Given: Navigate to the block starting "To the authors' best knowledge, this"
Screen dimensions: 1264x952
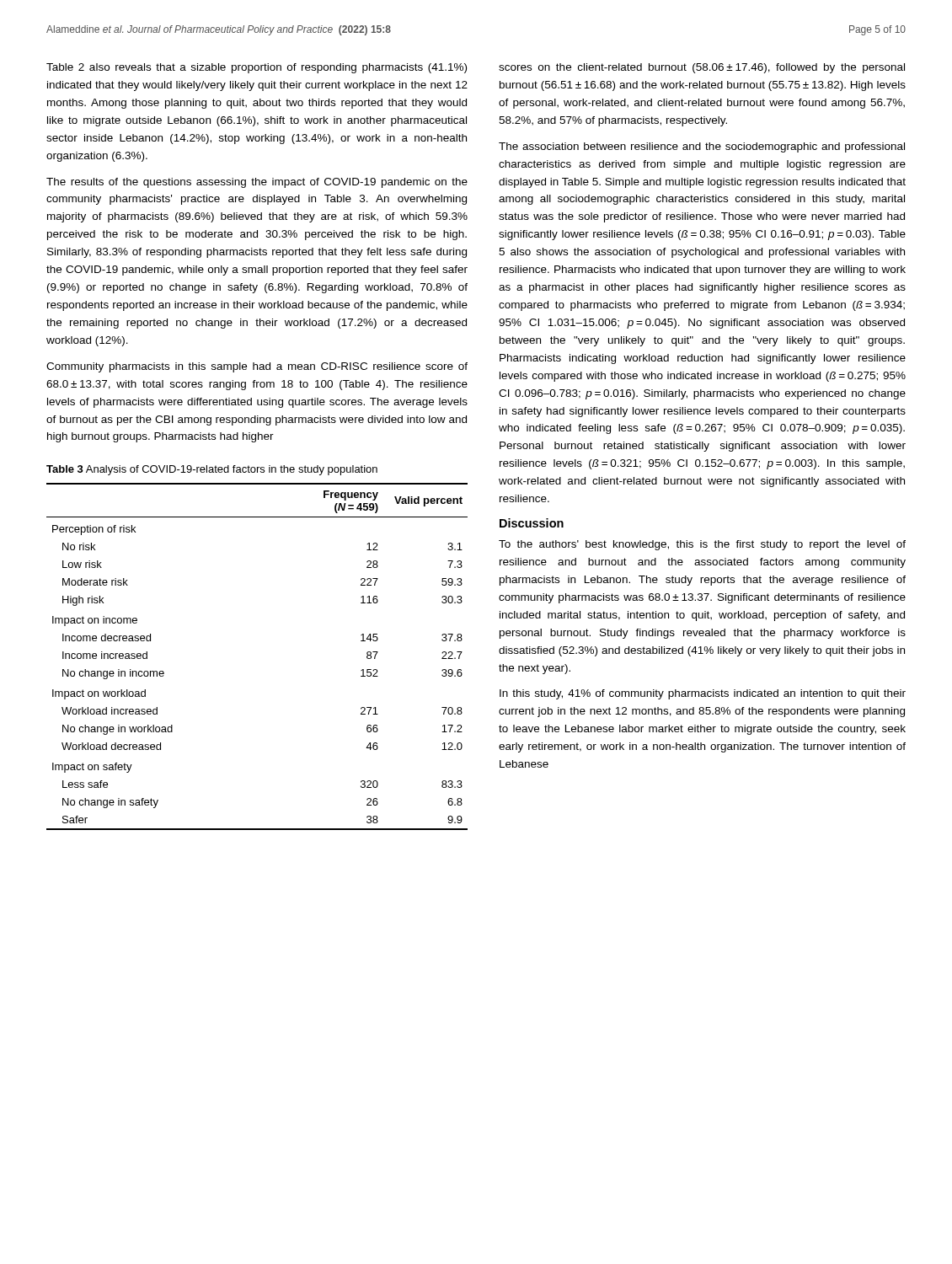Looking at the screenshot, I should [702, 606].
